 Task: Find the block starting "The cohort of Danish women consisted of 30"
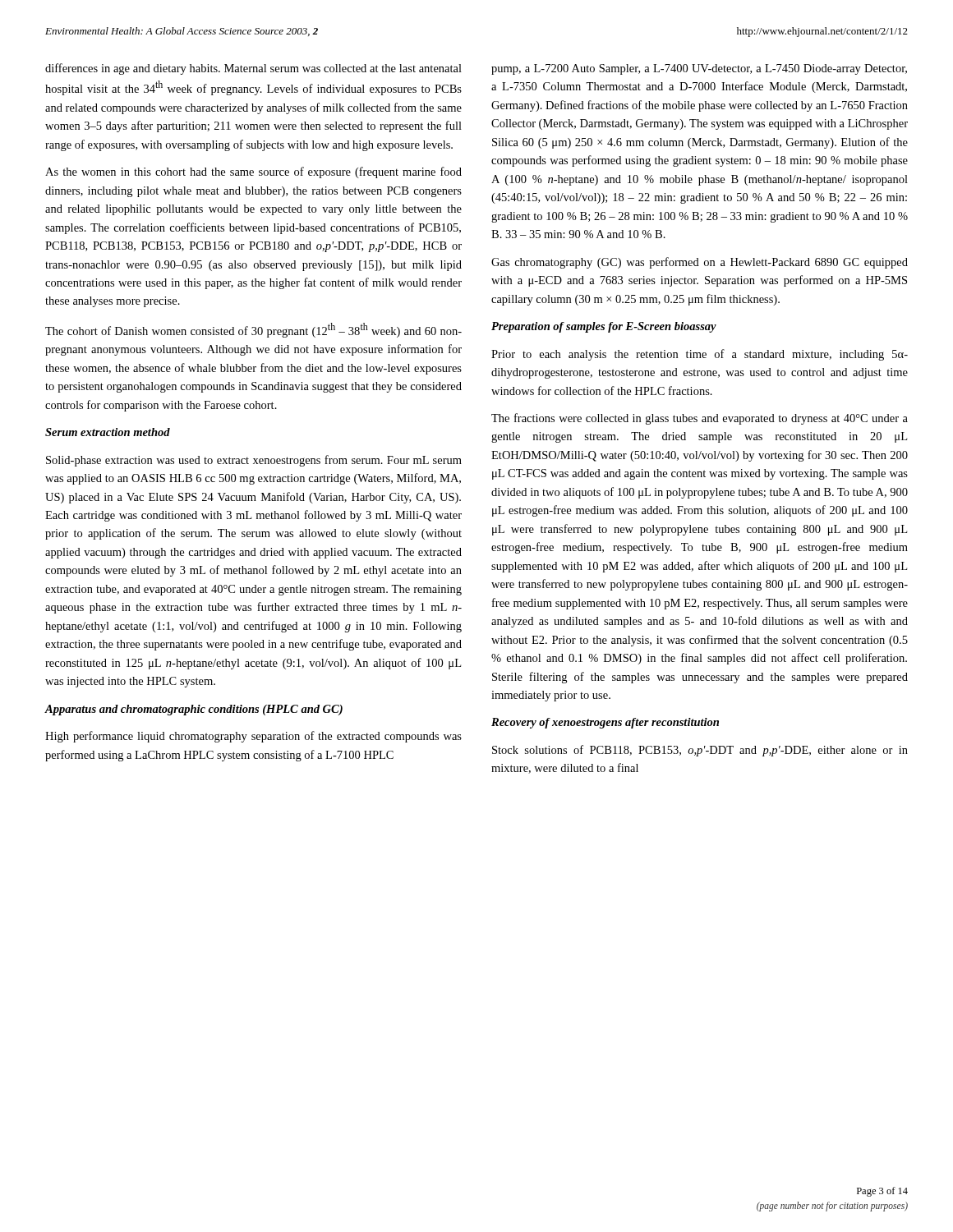point(253,367)
